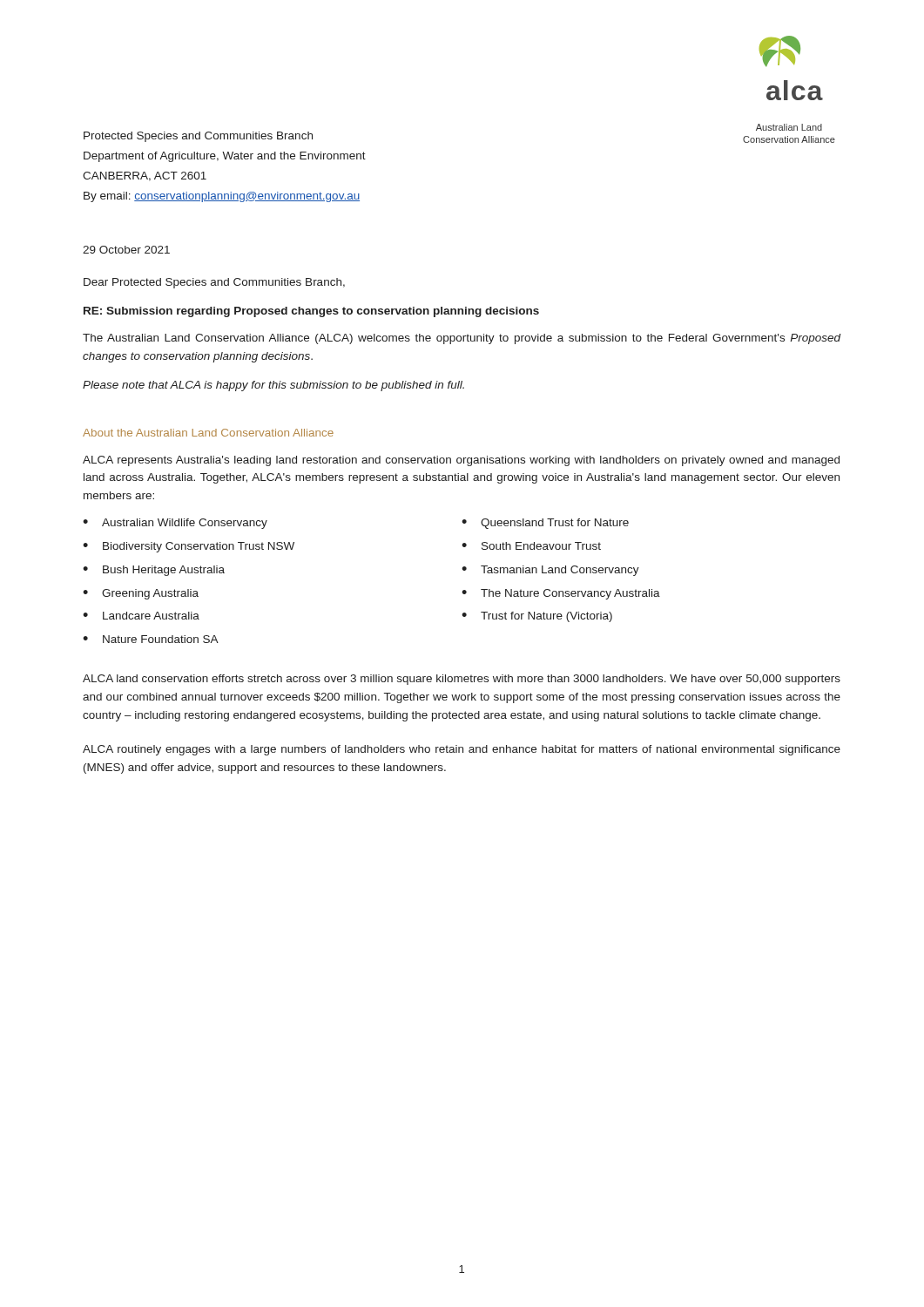924x1307 pixels.
Task: Locate the text "29 October 2021"
Action: [126, 249]
